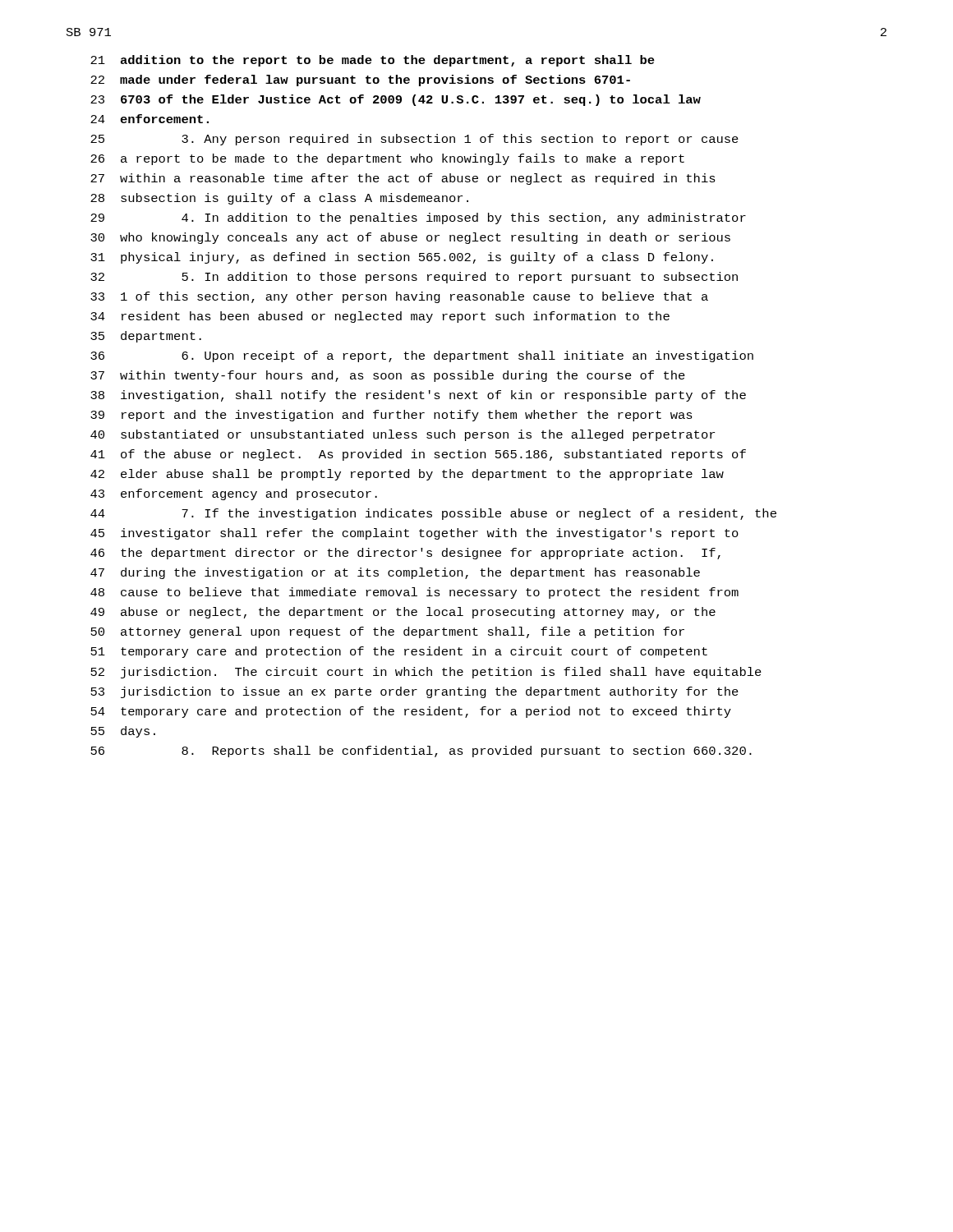
Task: Point to the block beginning "45 investigator shall refer the complaint together"
Action: point(476,534)
